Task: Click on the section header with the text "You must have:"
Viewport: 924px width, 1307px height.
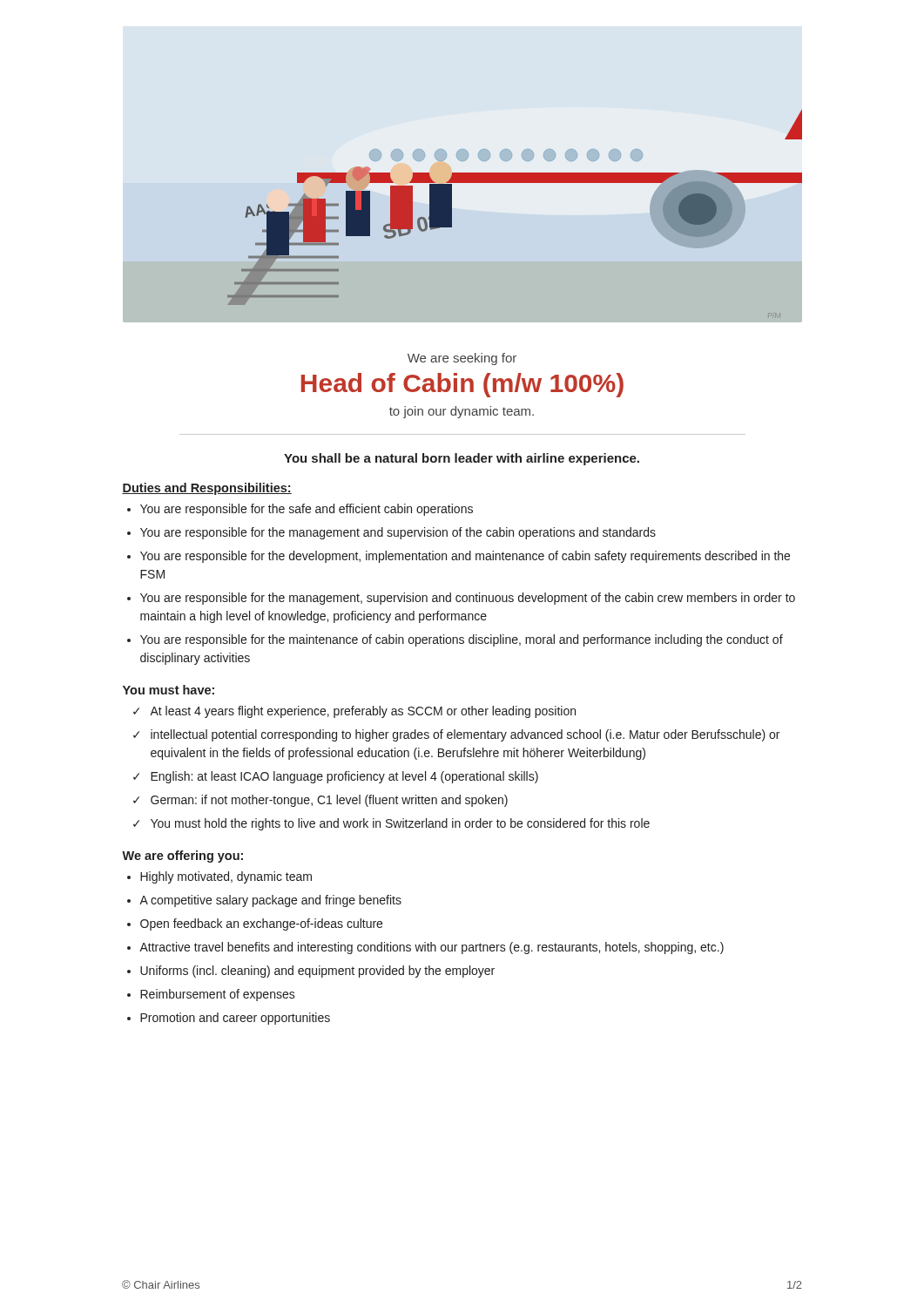Action: click(x=169, y=690)
